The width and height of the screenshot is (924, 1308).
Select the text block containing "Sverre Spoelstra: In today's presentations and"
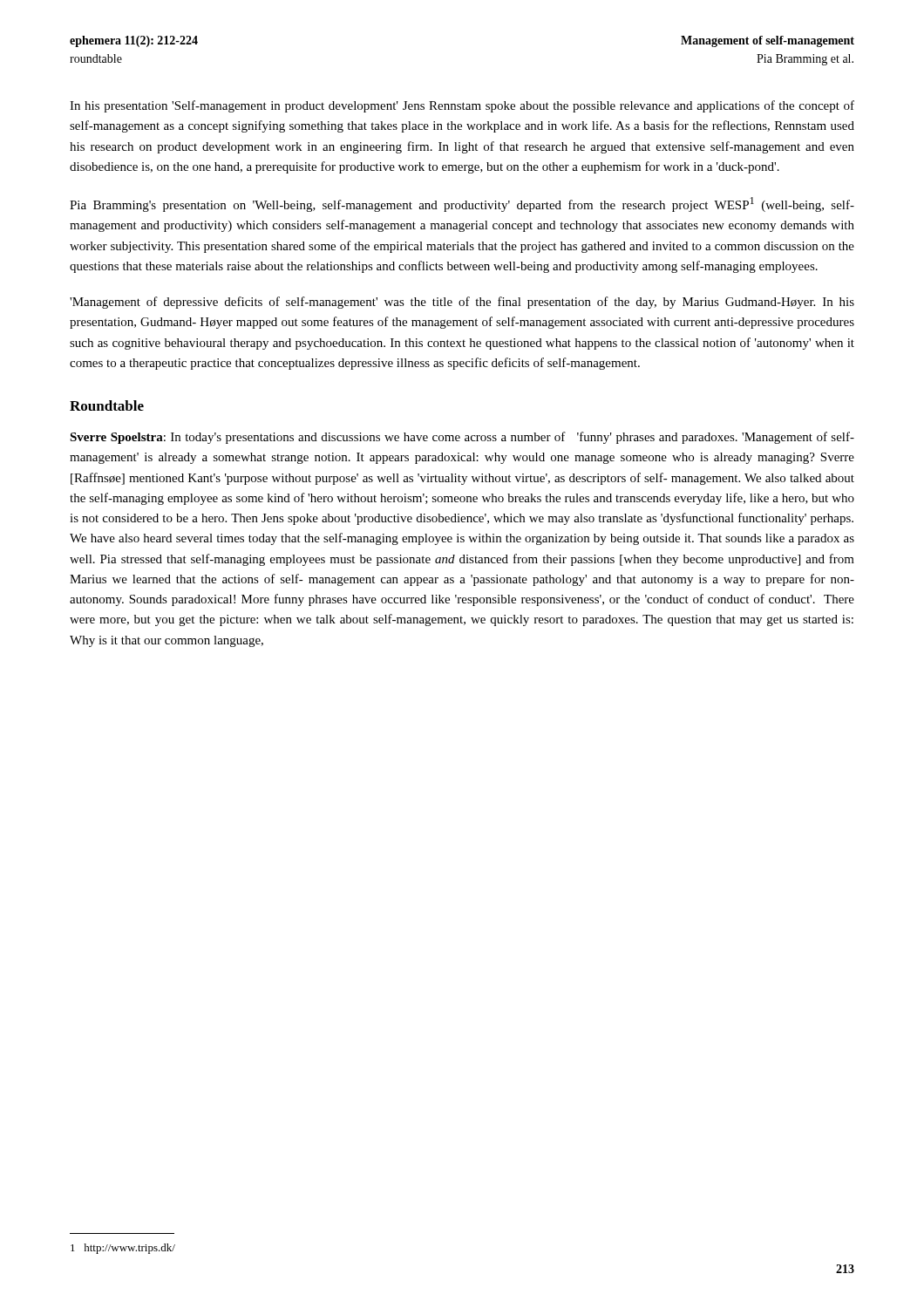(462, 538)
